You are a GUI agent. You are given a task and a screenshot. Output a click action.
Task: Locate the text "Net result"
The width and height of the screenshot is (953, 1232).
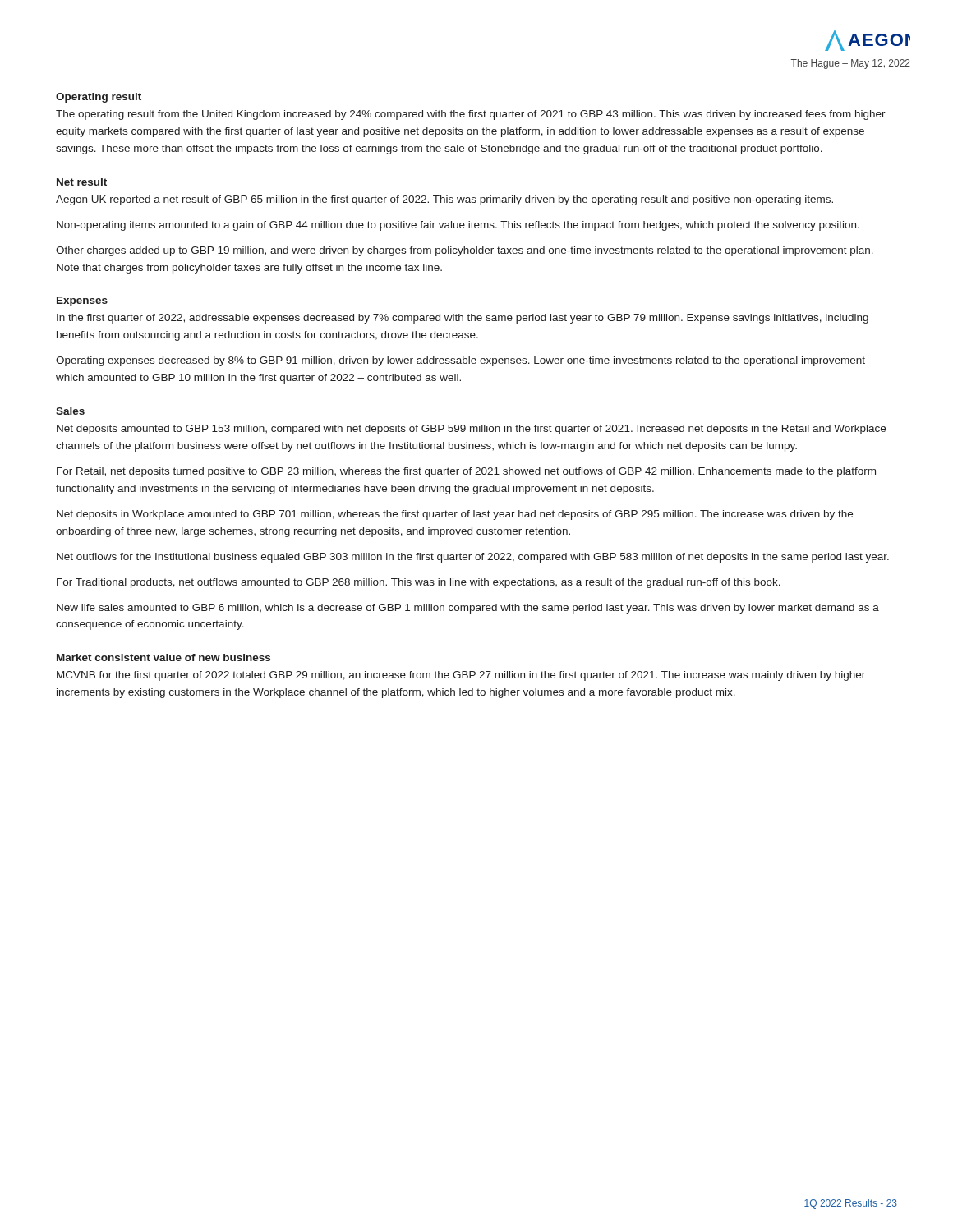pos(81,182)
